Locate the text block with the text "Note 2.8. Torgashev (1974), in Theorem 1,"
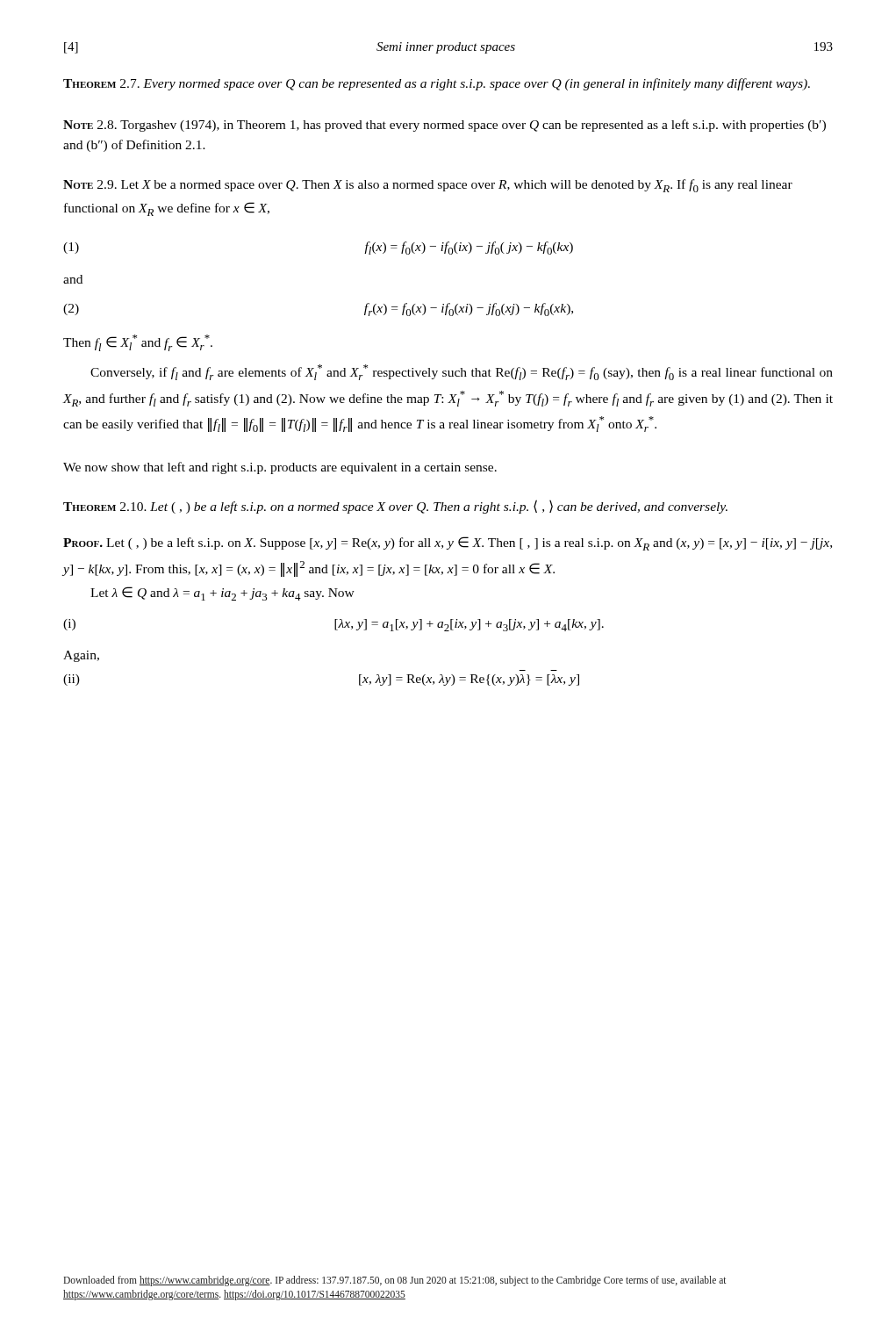Image resolution: width=896 pixels, height=1317 pixels. [445, 134]
